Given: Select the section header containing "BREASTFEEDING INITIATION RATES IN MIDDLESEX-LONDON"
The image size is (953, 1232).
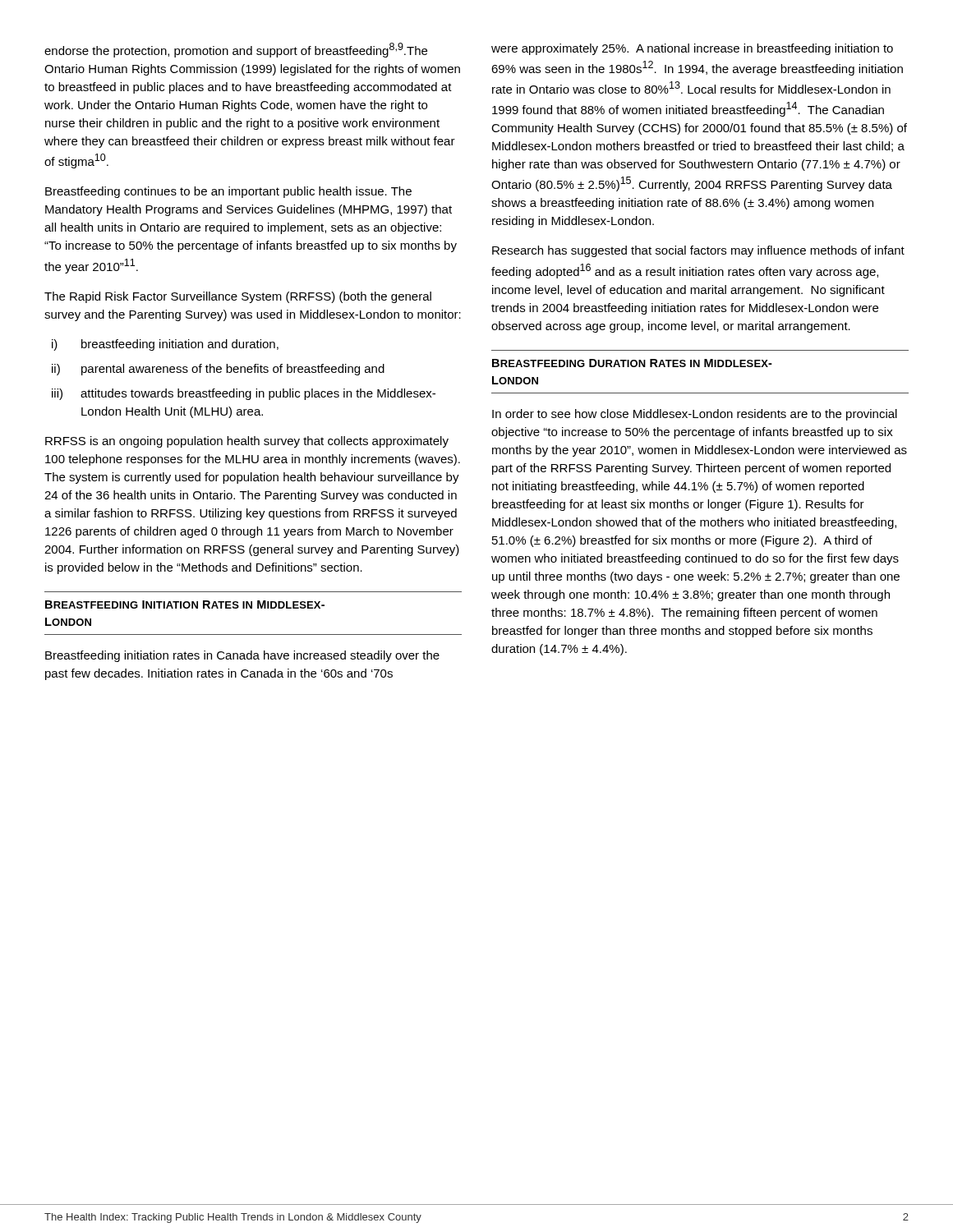Looking at the screenshot, I should 185,613.
